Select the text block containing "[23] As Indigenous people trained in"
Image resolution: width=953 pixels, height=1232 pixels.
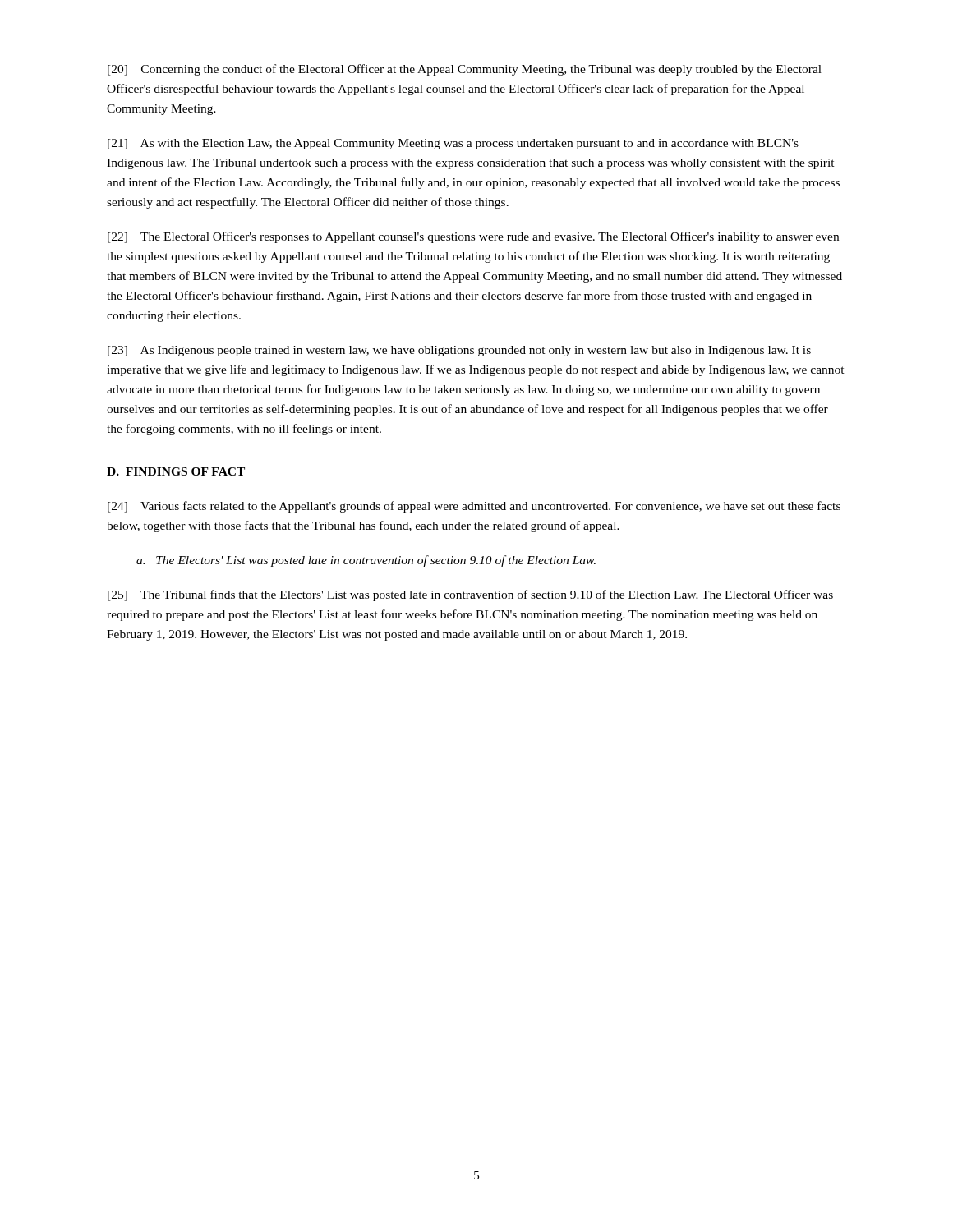(x=475, y=389)
